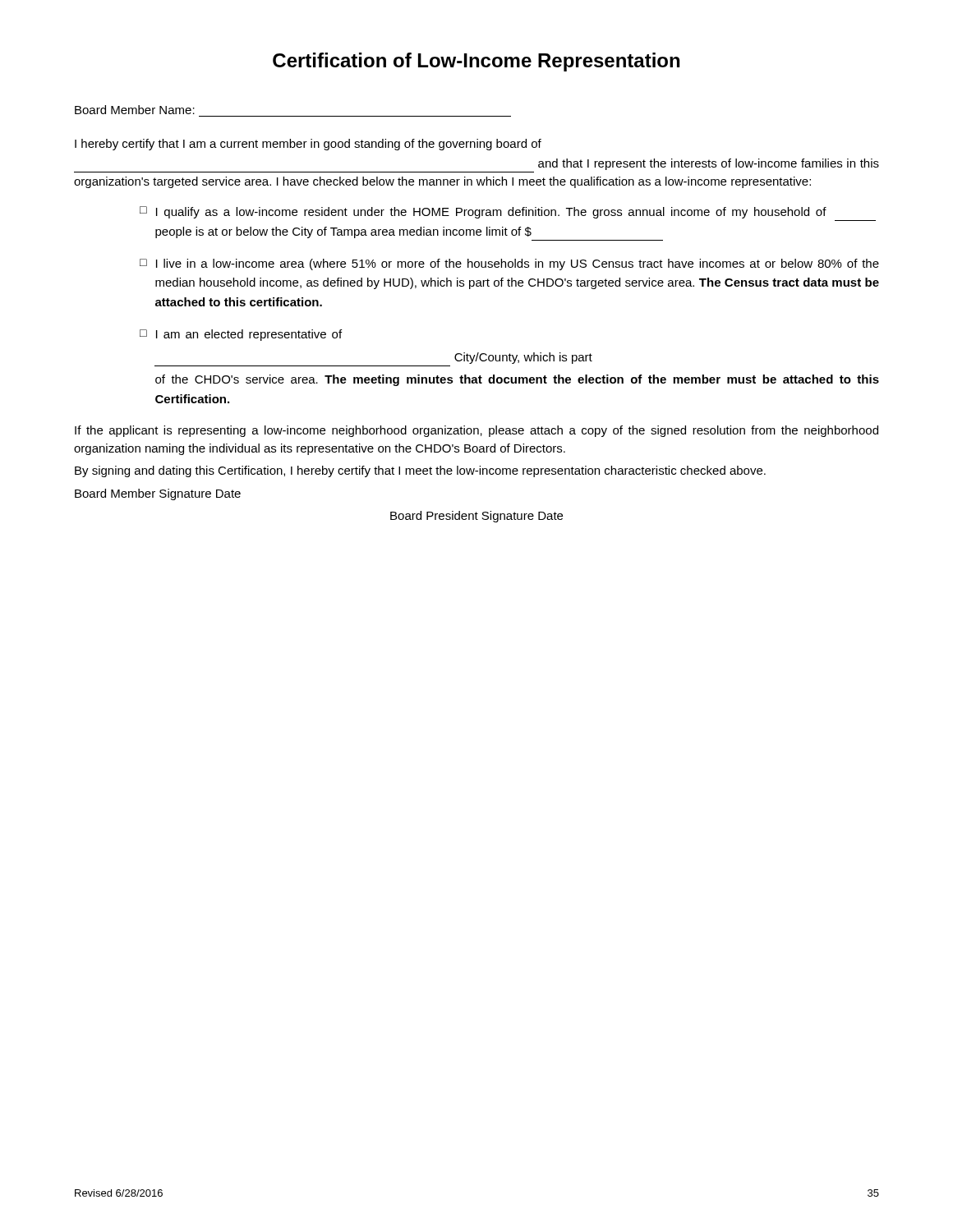Locate the block of text that opens with "If the applicant is"

(x=476, y=439)
